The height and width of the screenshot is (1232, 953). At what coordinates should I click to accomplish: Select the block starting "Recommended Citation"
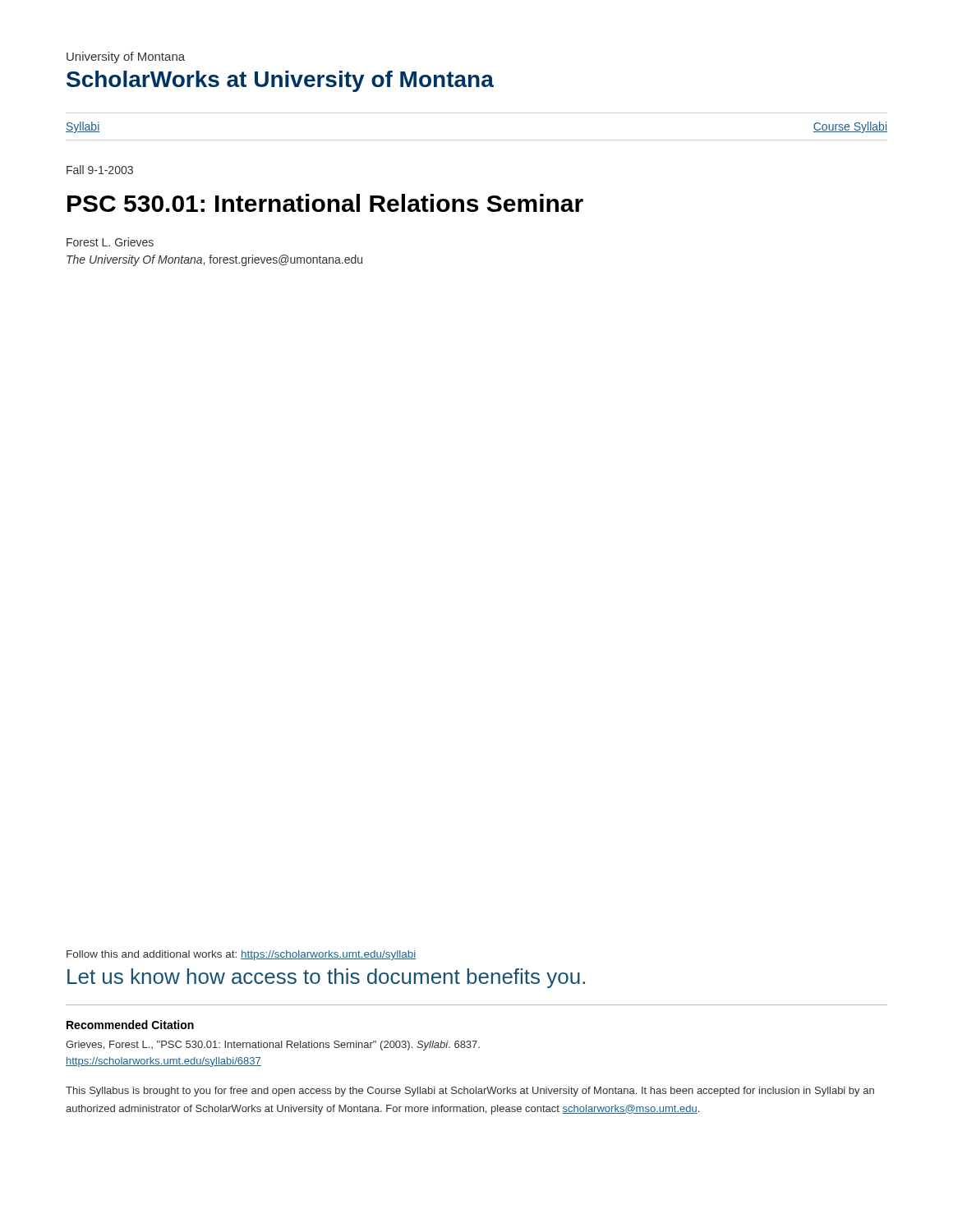pos(130,1025)
